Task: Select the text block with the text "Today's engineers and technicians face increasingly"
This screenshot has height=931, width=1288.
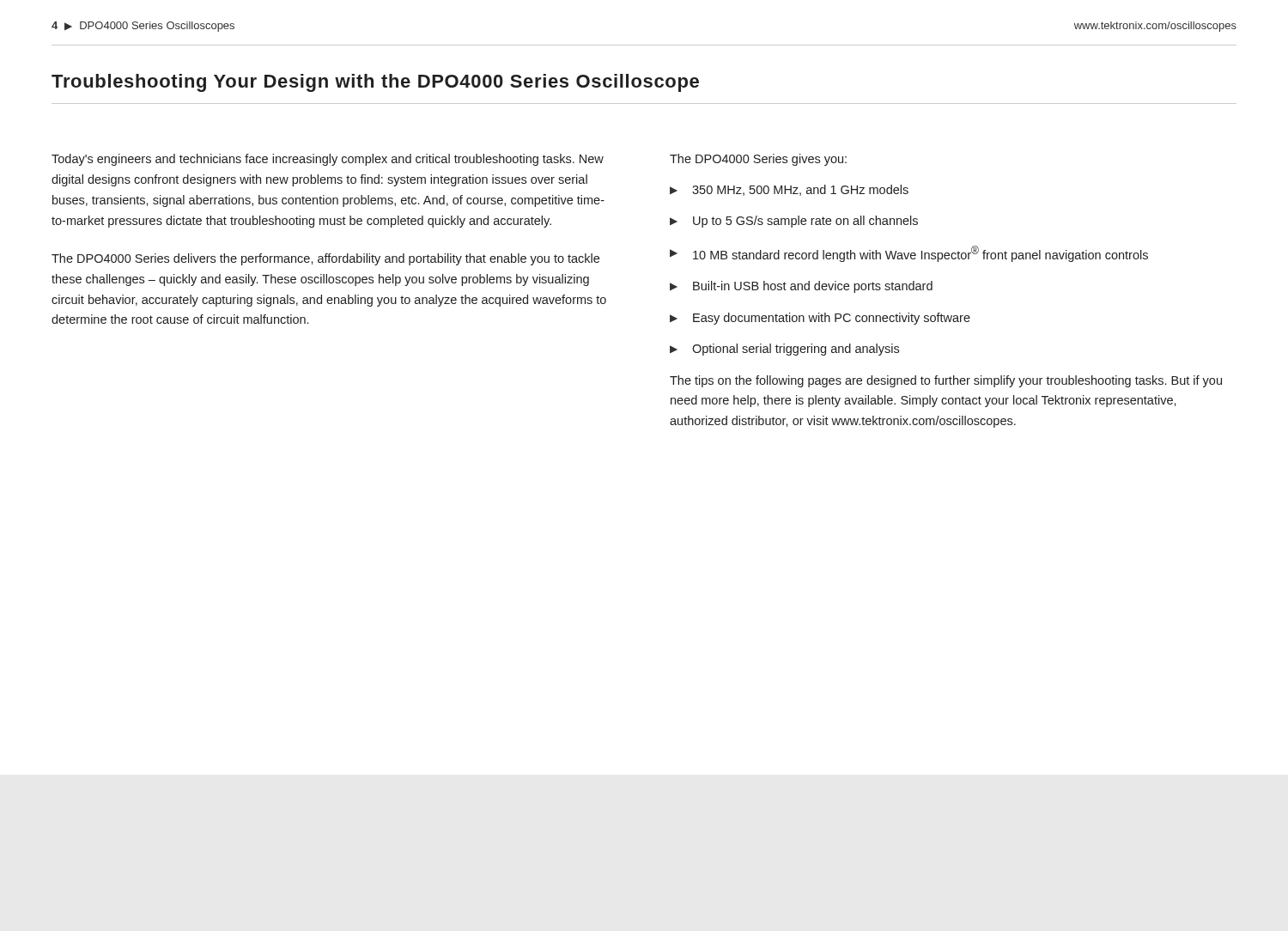Action: click(x=328, y=190)
